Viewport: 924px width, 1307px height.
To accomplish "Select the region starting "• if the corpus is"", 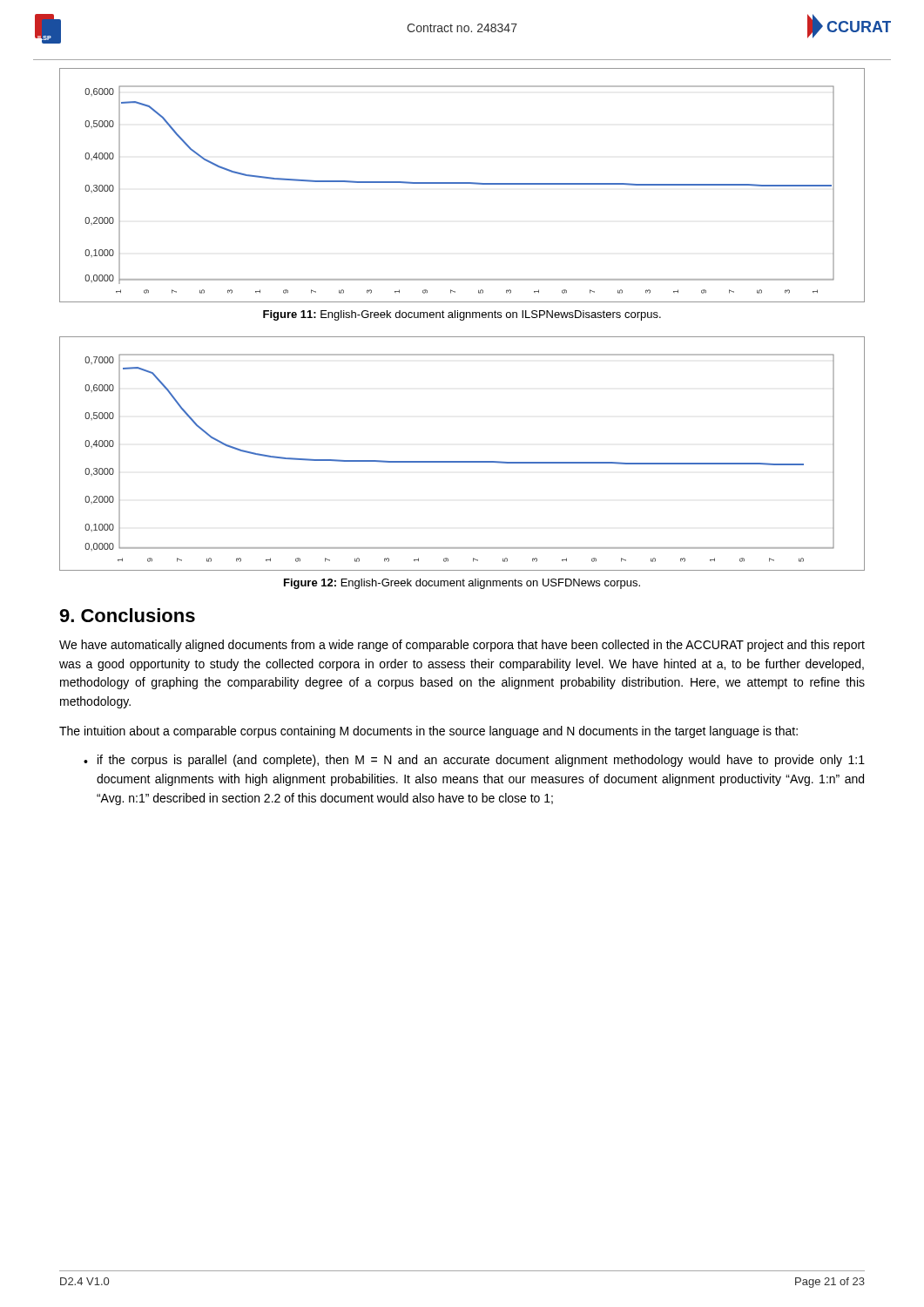I will click(474, 780).
